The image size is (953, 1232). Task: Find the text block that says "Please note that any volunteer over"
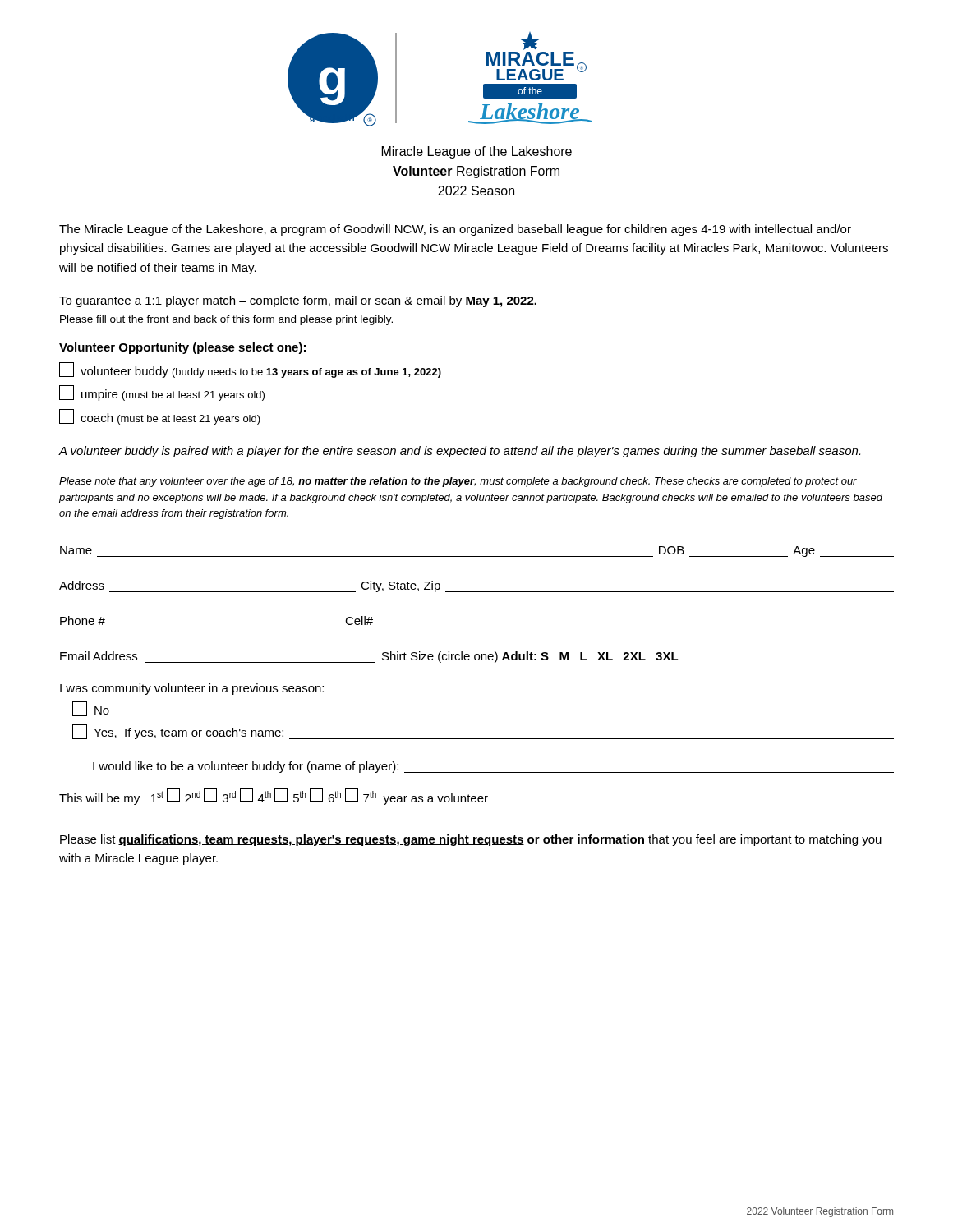pos(471,497)
